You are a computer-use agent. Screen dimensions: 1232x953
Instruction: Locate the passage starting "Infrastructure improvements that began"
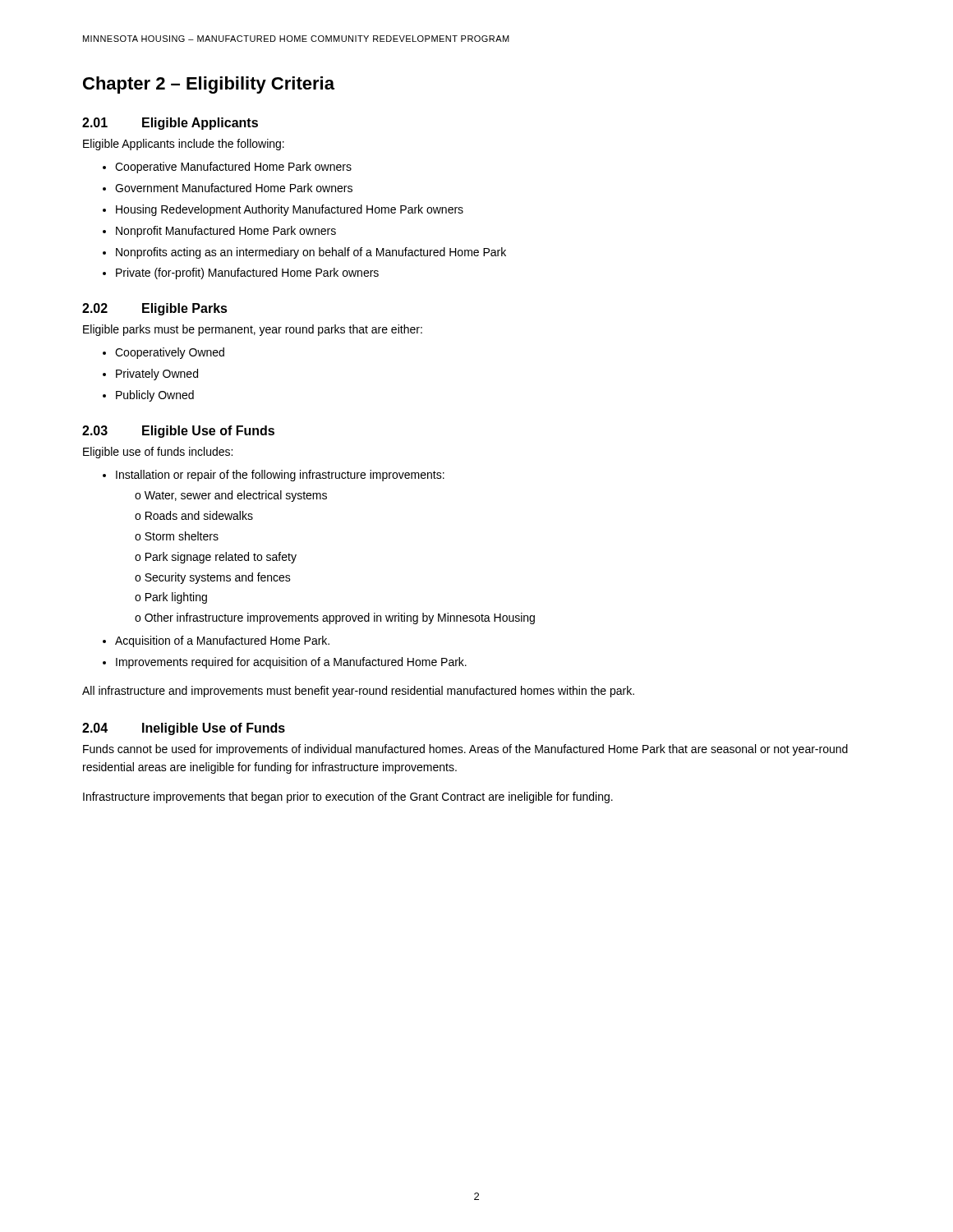(x=348, y=796)
